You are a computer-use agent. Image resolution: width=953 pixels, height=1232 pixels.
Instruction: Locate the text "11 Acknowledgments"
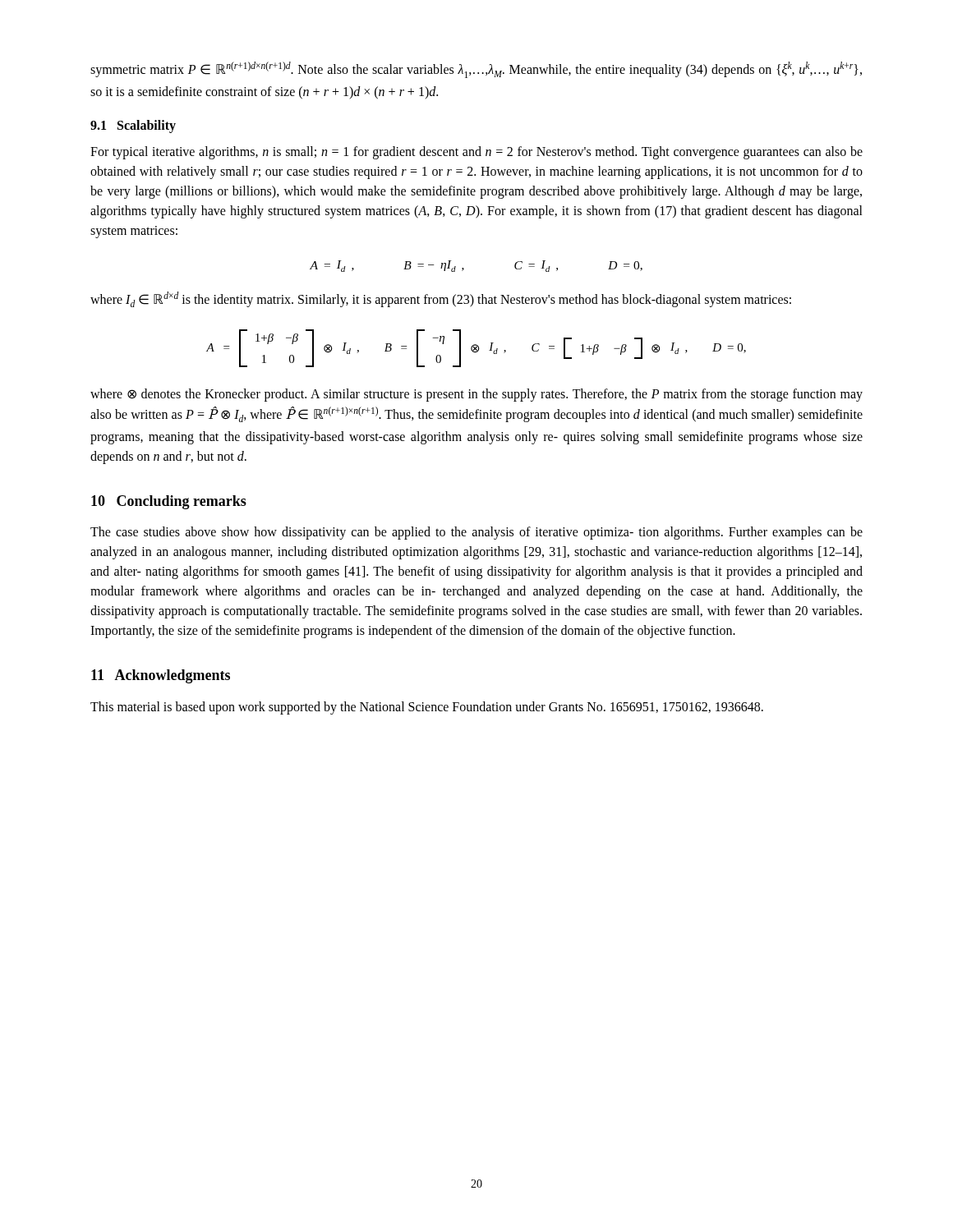[161, 676]
